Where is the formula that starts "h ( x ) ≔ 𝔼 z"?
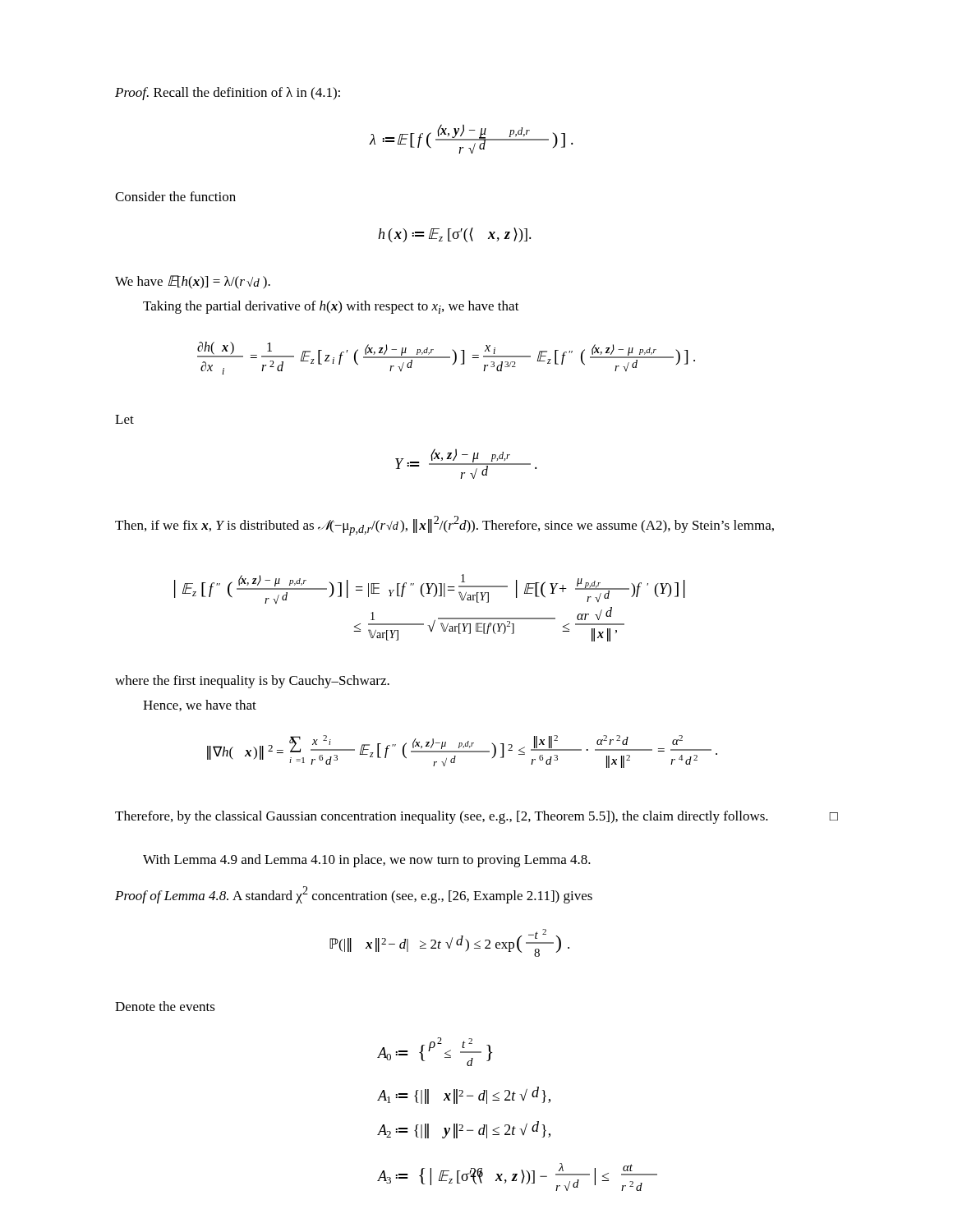Viewport: 953px width, 1232px height. (x=476, y=234)
